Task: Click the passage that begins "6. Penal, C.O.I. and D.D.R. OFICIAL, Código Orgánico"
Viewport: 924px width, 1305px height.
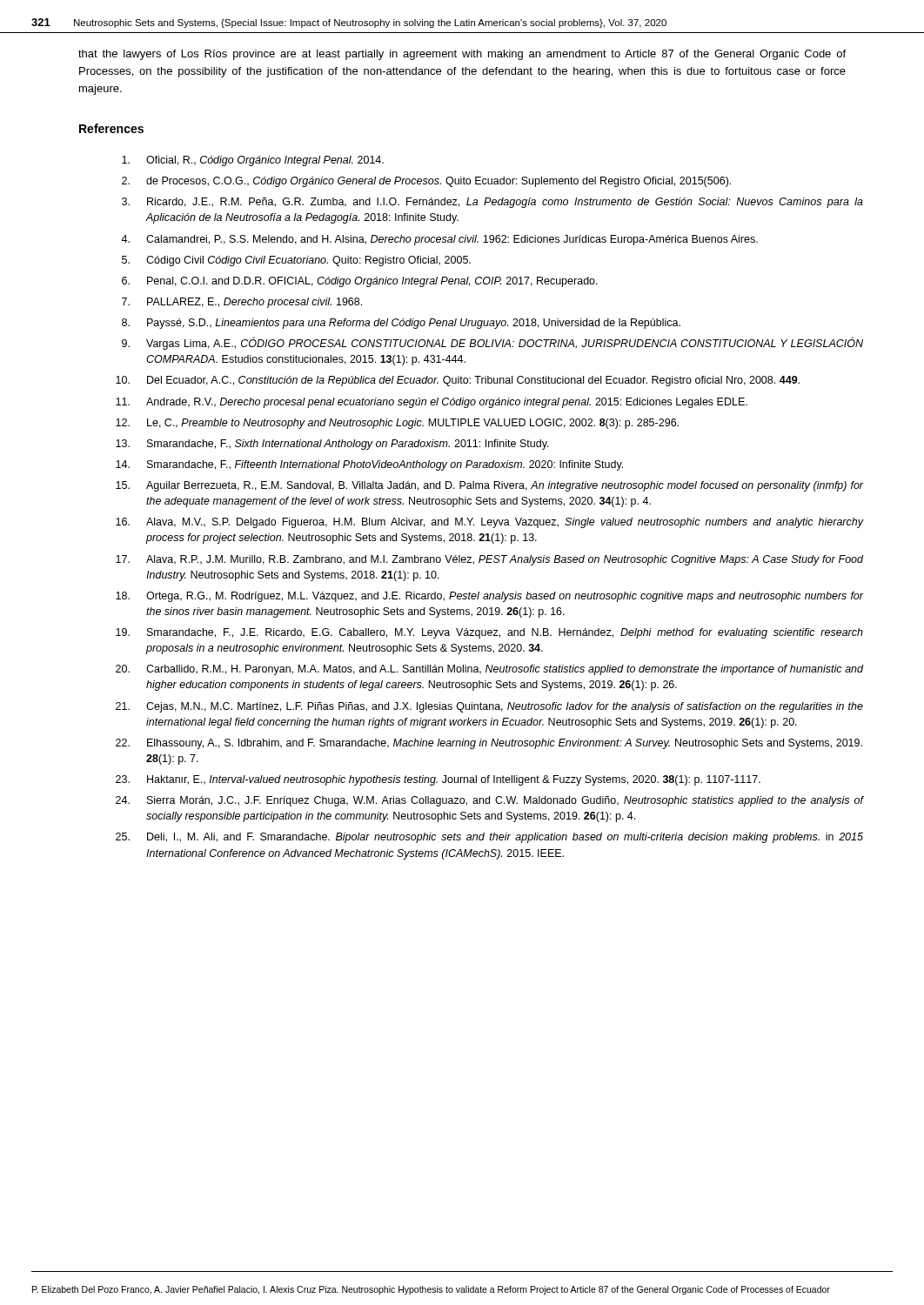Action: tap(471, 281)
